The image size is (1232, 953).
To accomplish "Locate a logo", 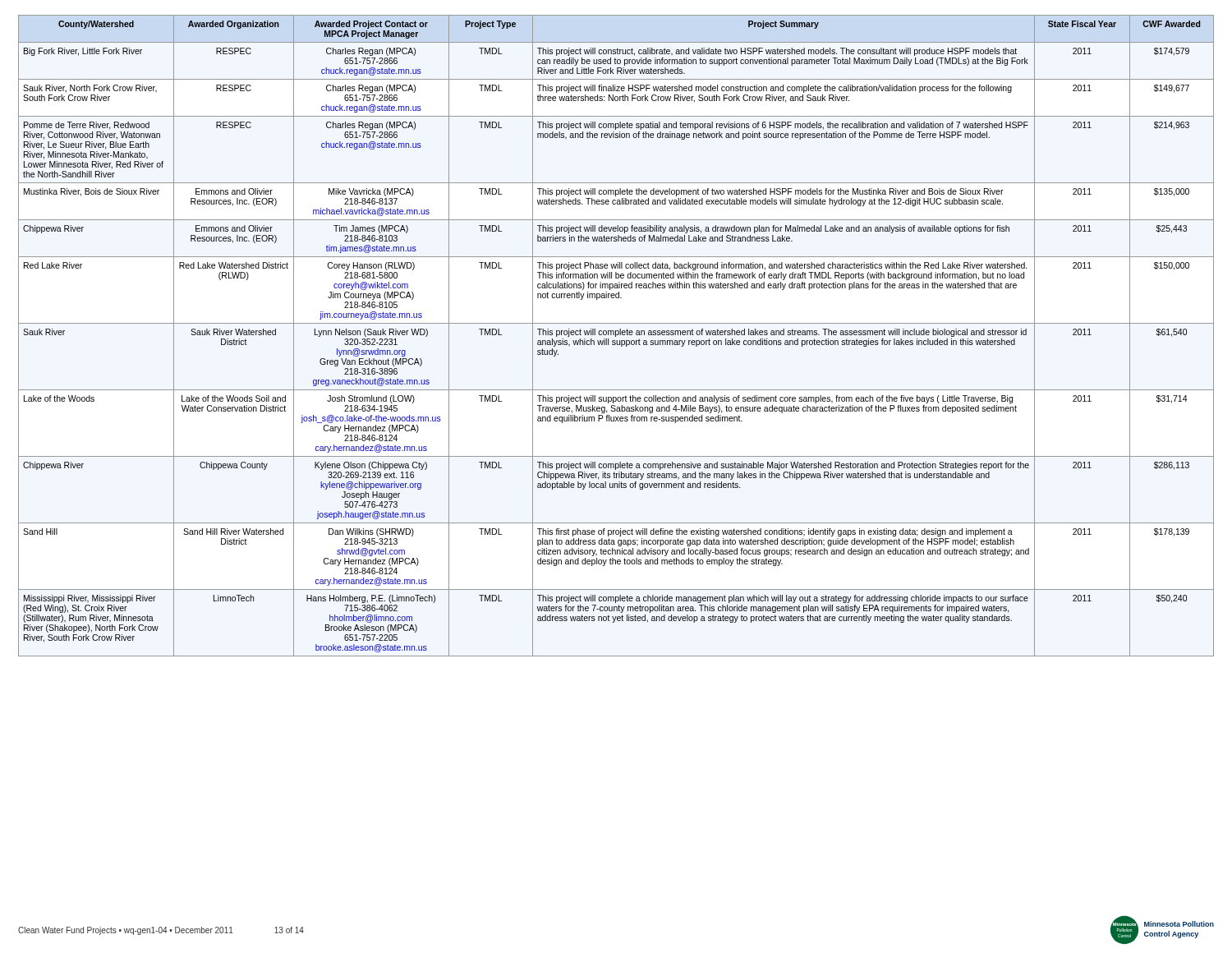I will click(x=1162, y=930).
